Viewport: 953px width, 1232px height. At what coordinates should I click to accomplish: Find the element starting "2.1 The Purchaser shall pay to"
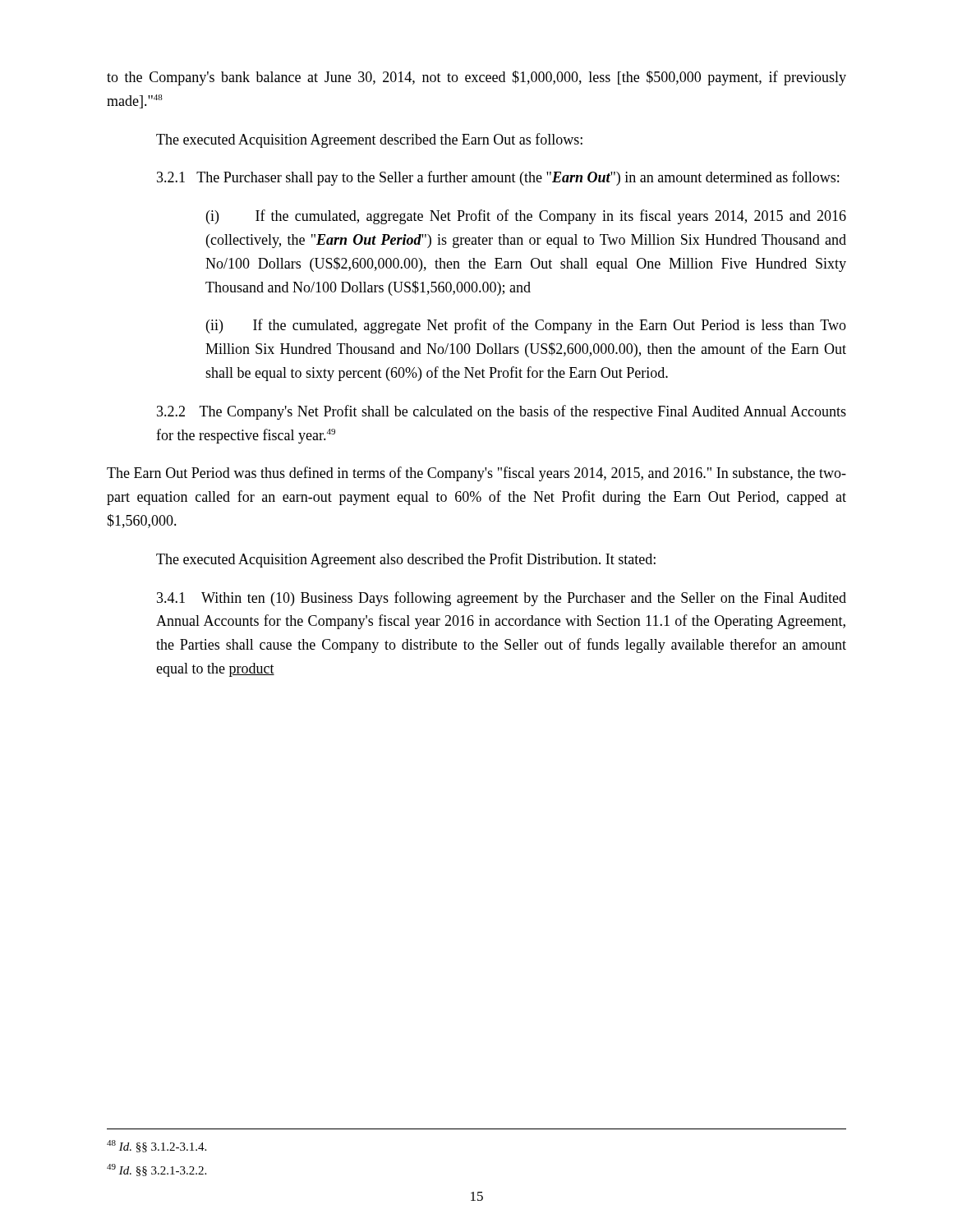498,178
